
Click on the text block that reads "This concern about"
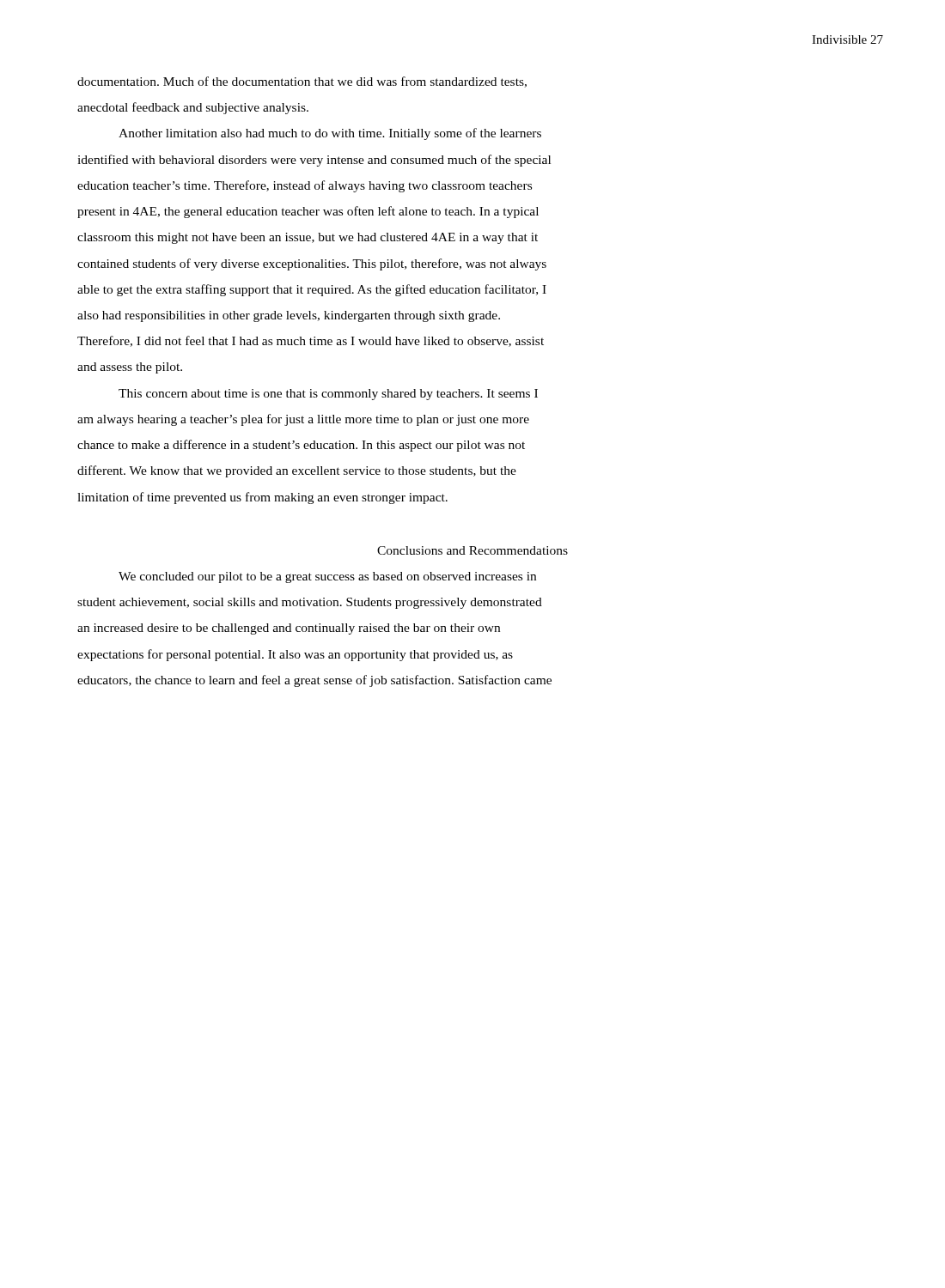tap(472, 445)
